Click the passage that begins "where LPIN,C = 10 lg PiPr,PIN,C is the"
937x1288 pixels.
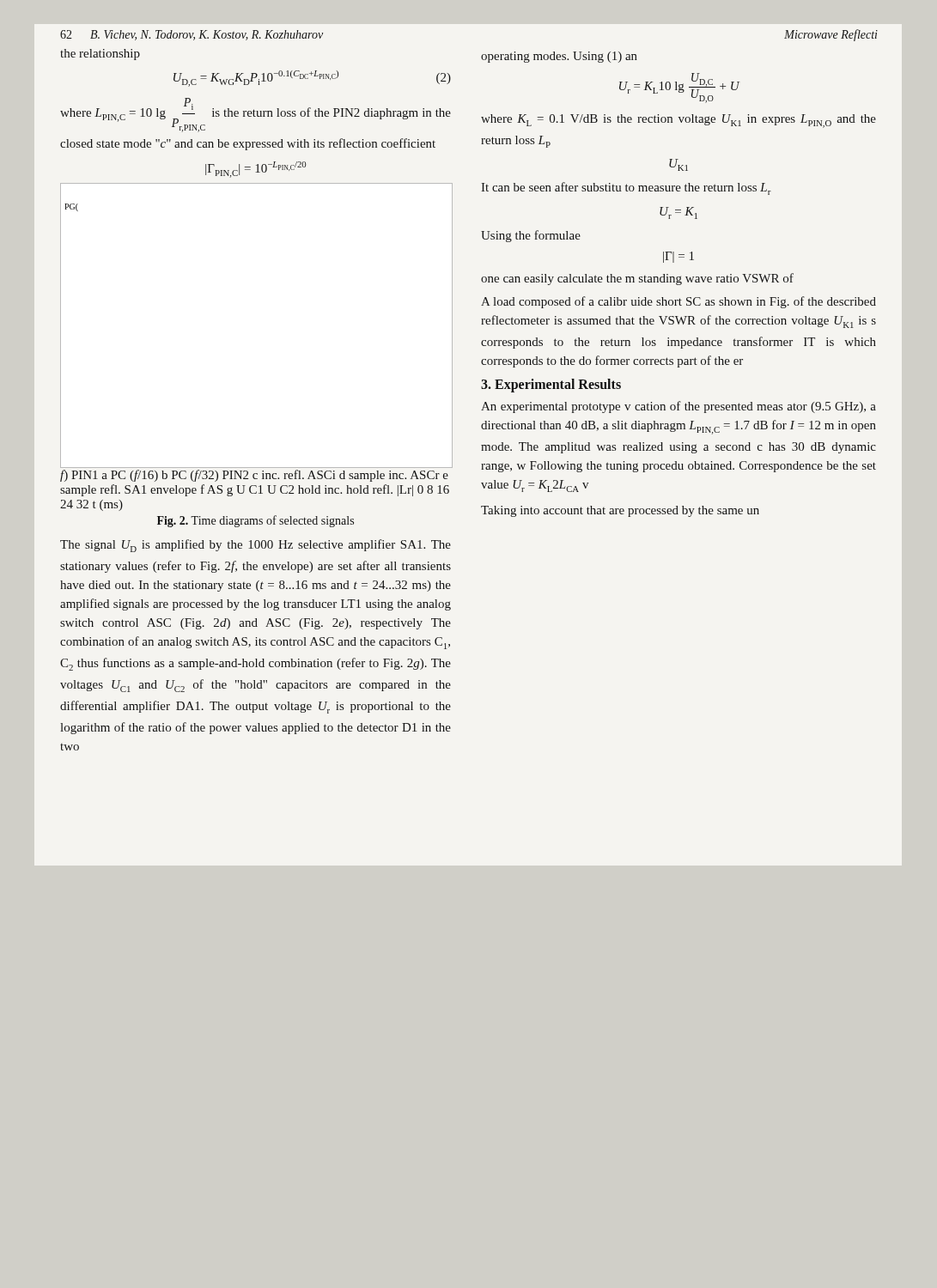(x=256, y=122)
